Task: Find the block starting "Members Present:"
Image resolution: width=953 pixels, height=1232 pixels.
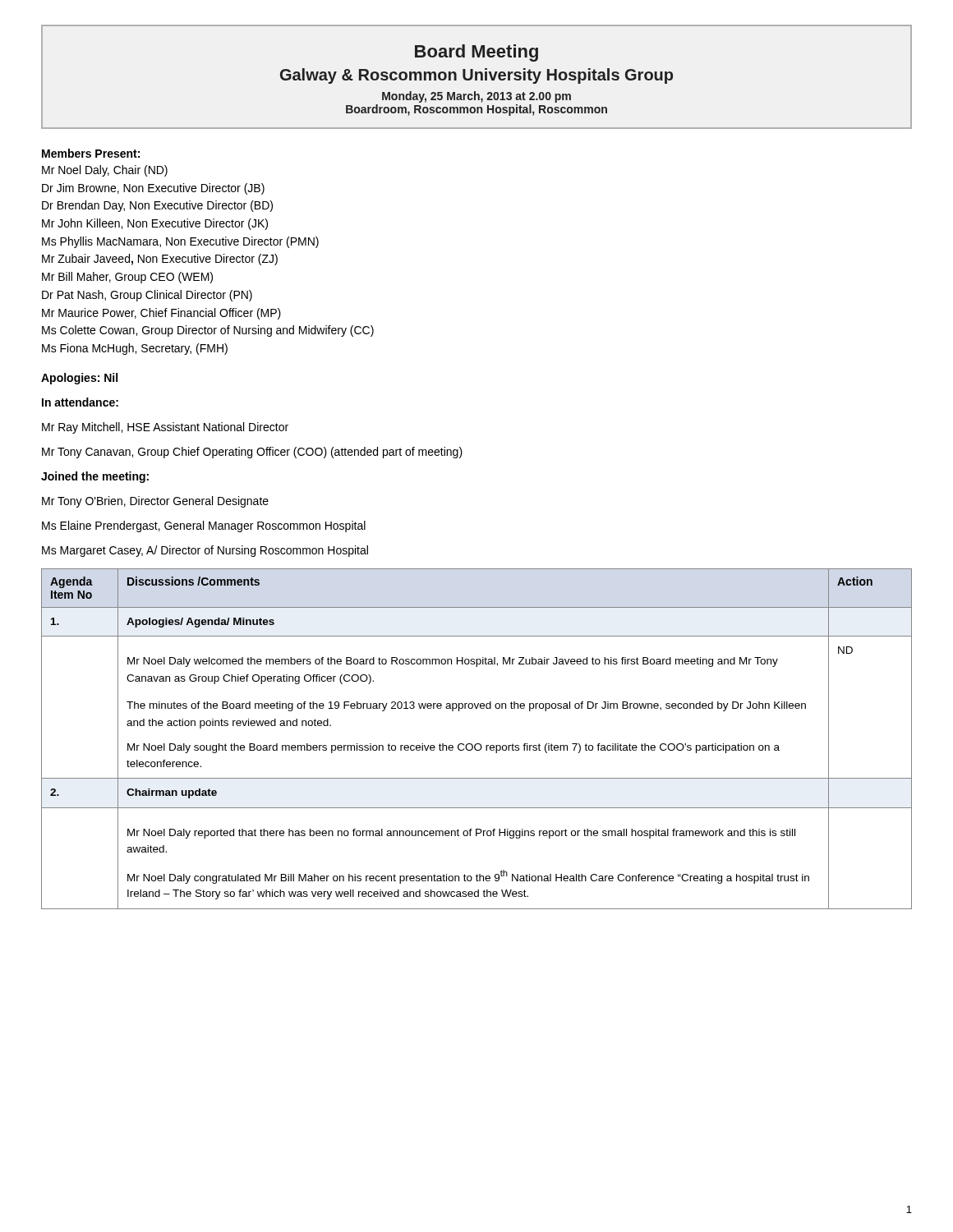Action: coord(91,154)
